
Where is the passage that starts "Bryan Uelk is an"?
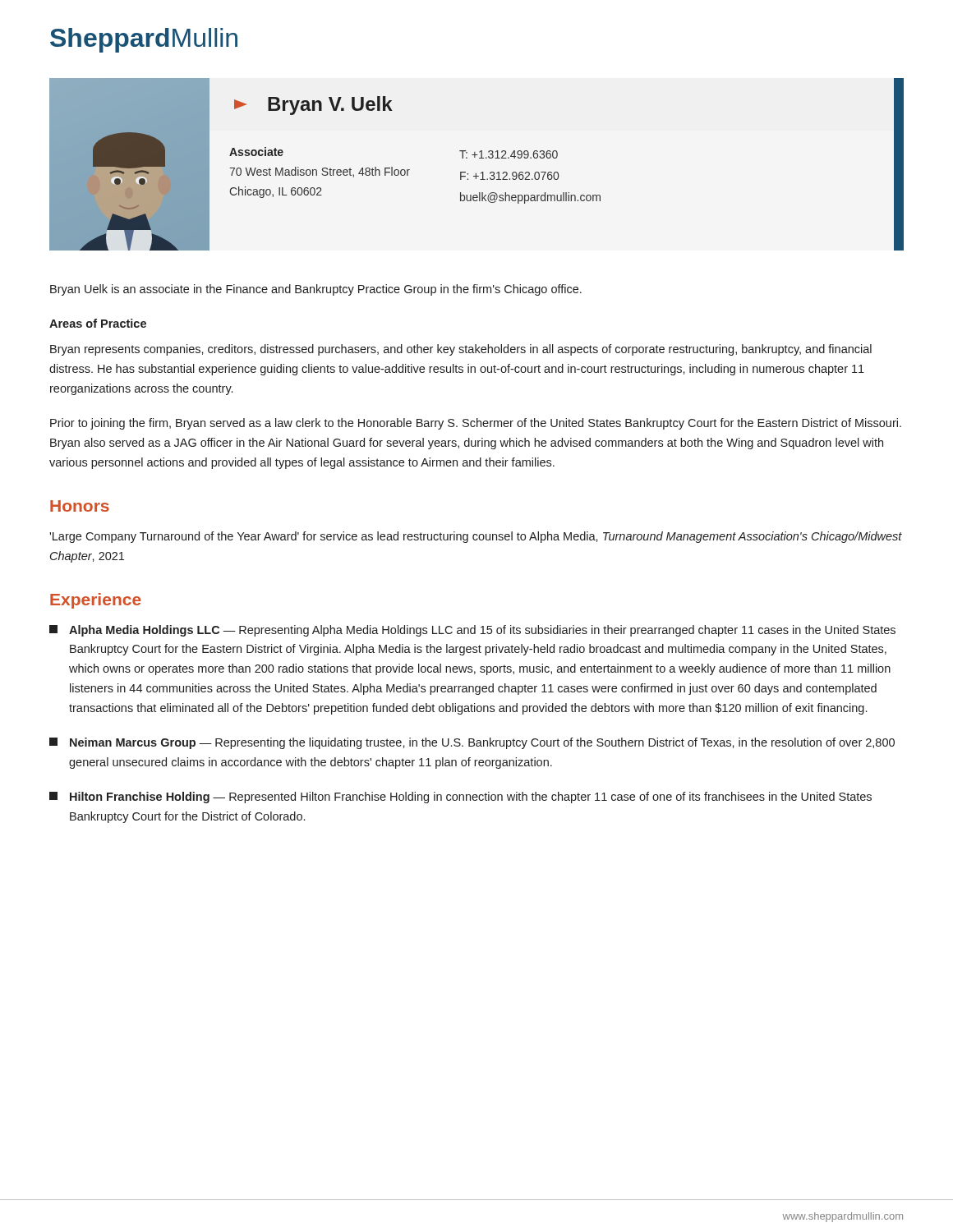click(x=316, y=289)
